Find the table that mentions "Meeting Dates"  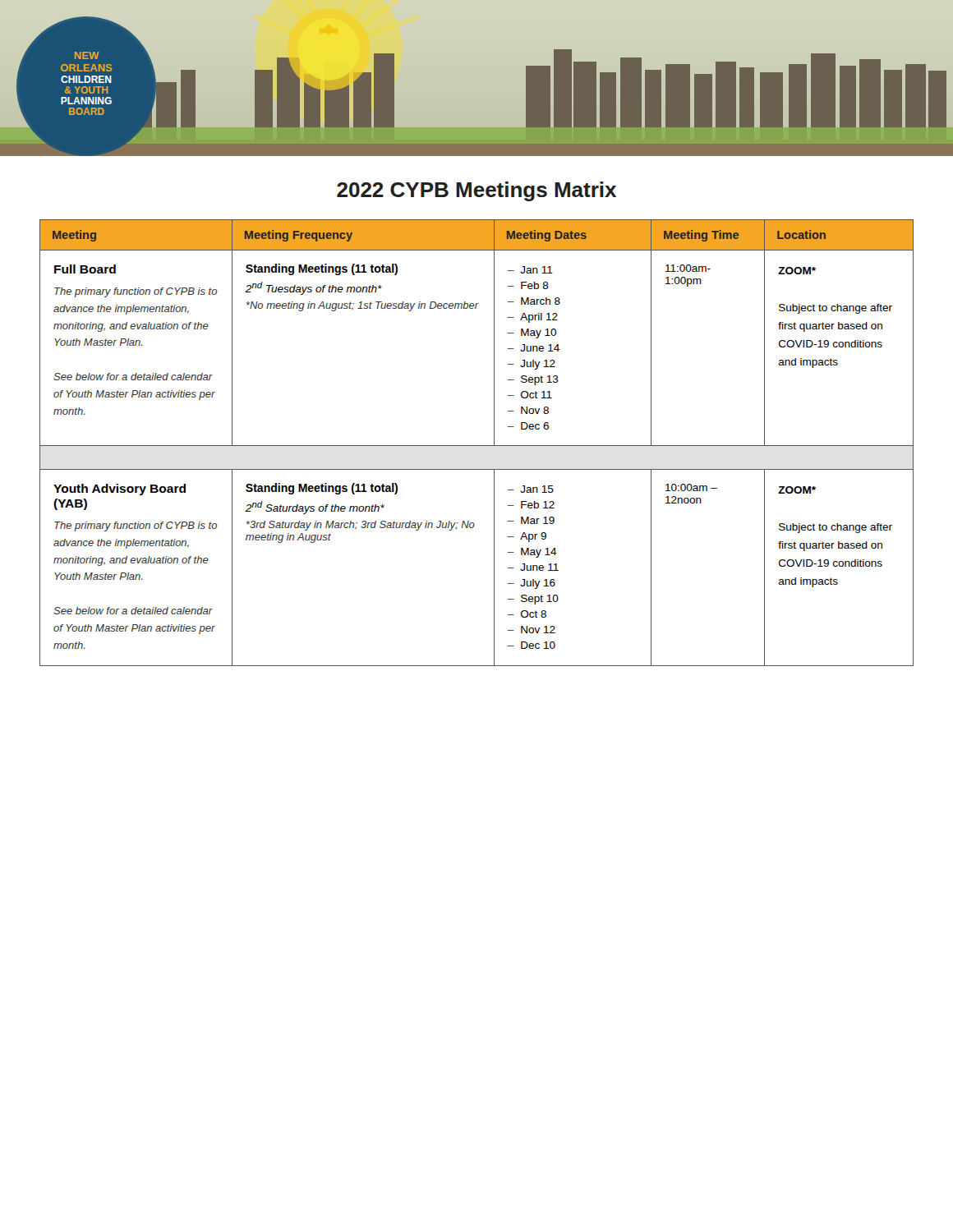[476, 443]
